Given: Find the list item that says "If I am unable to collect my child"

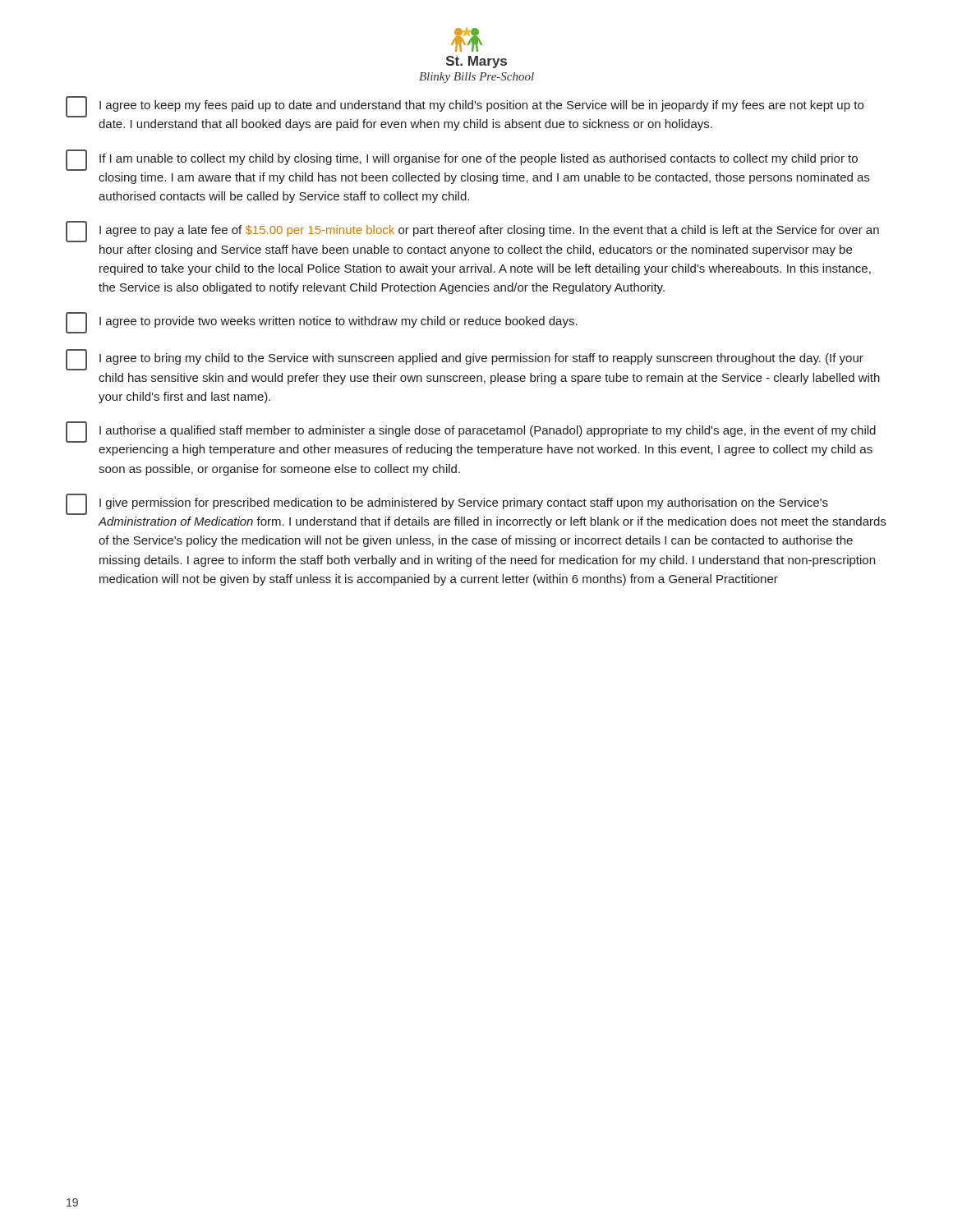Looking at the screenshot, I should (x=476, y=177).
